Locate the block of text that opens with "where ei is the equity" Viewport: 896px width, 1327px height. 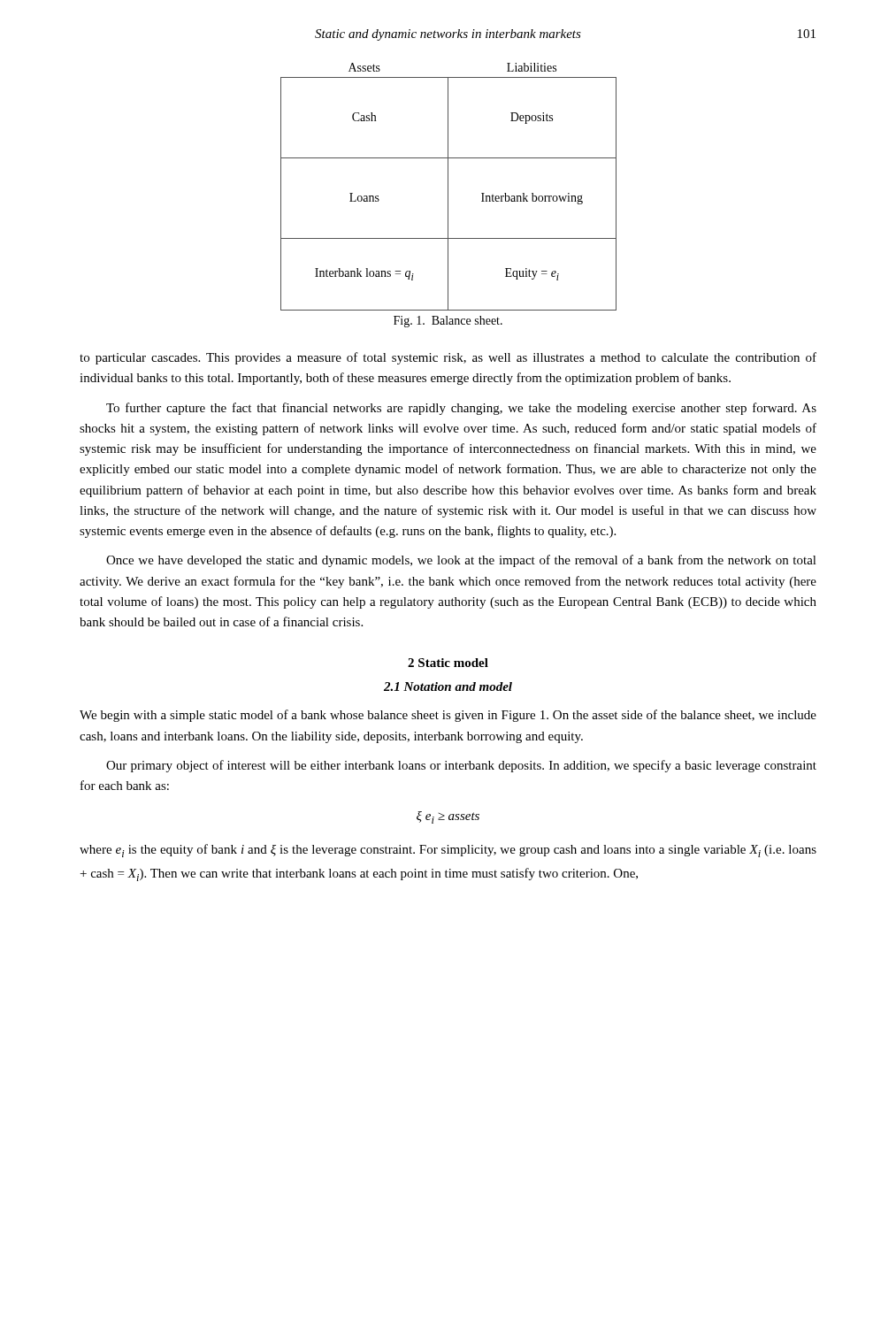point(448,863)
